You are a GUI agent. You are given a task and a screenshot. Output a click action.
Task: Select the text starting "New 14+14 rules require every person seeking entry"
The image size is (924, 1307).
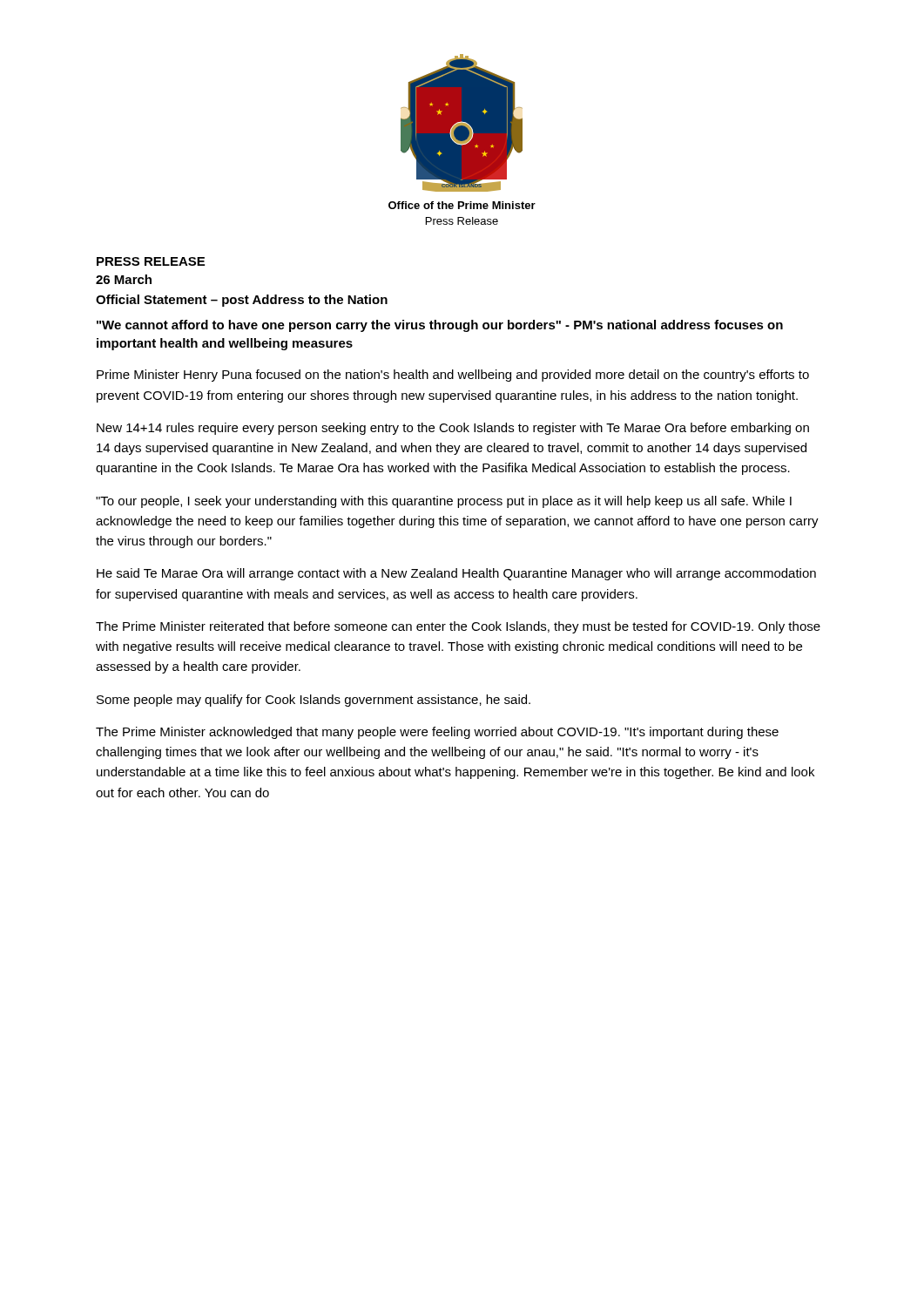[x=453, y=448]
